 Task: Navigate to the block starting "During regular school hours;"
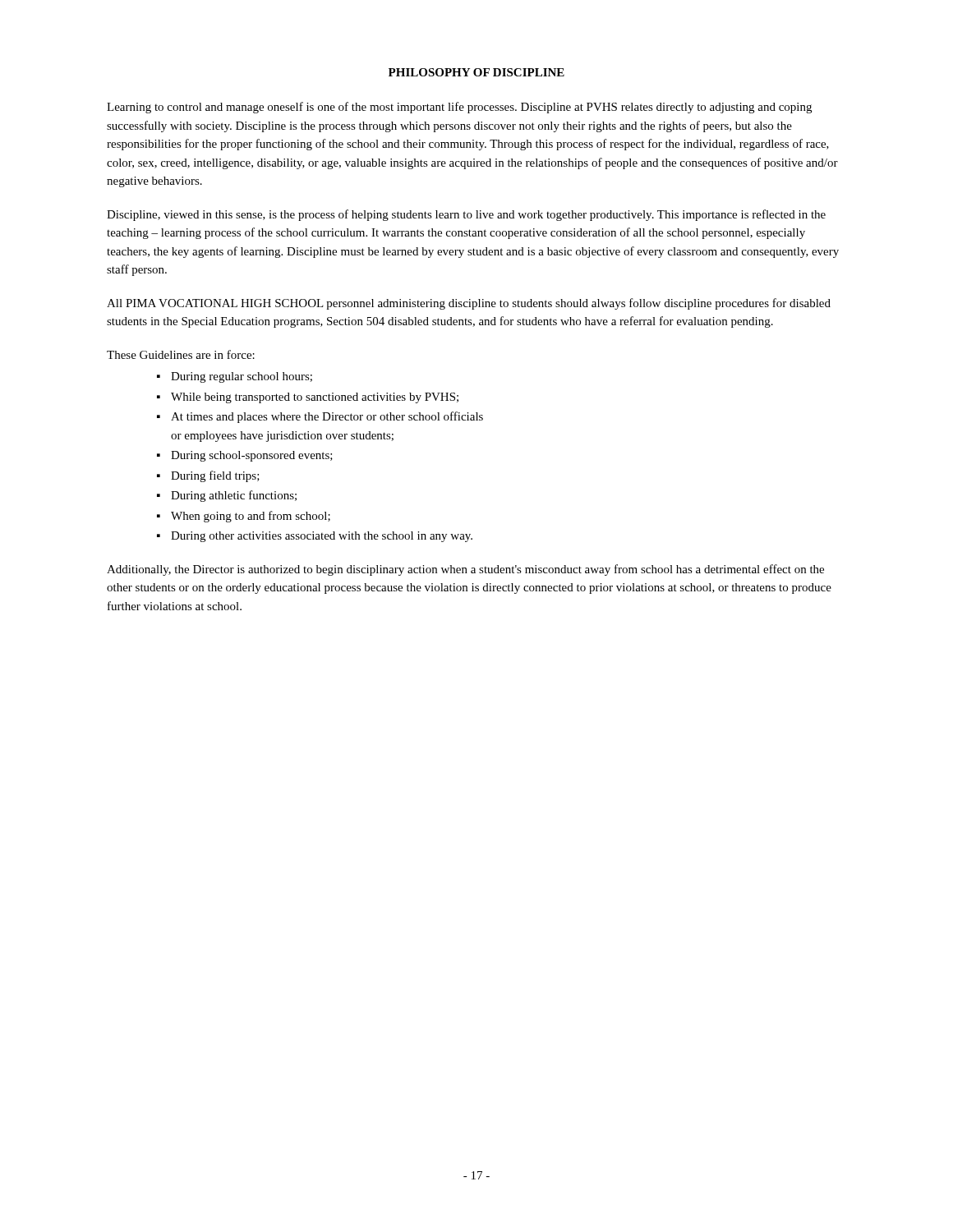pyautogui.click(x=242, y=376)
